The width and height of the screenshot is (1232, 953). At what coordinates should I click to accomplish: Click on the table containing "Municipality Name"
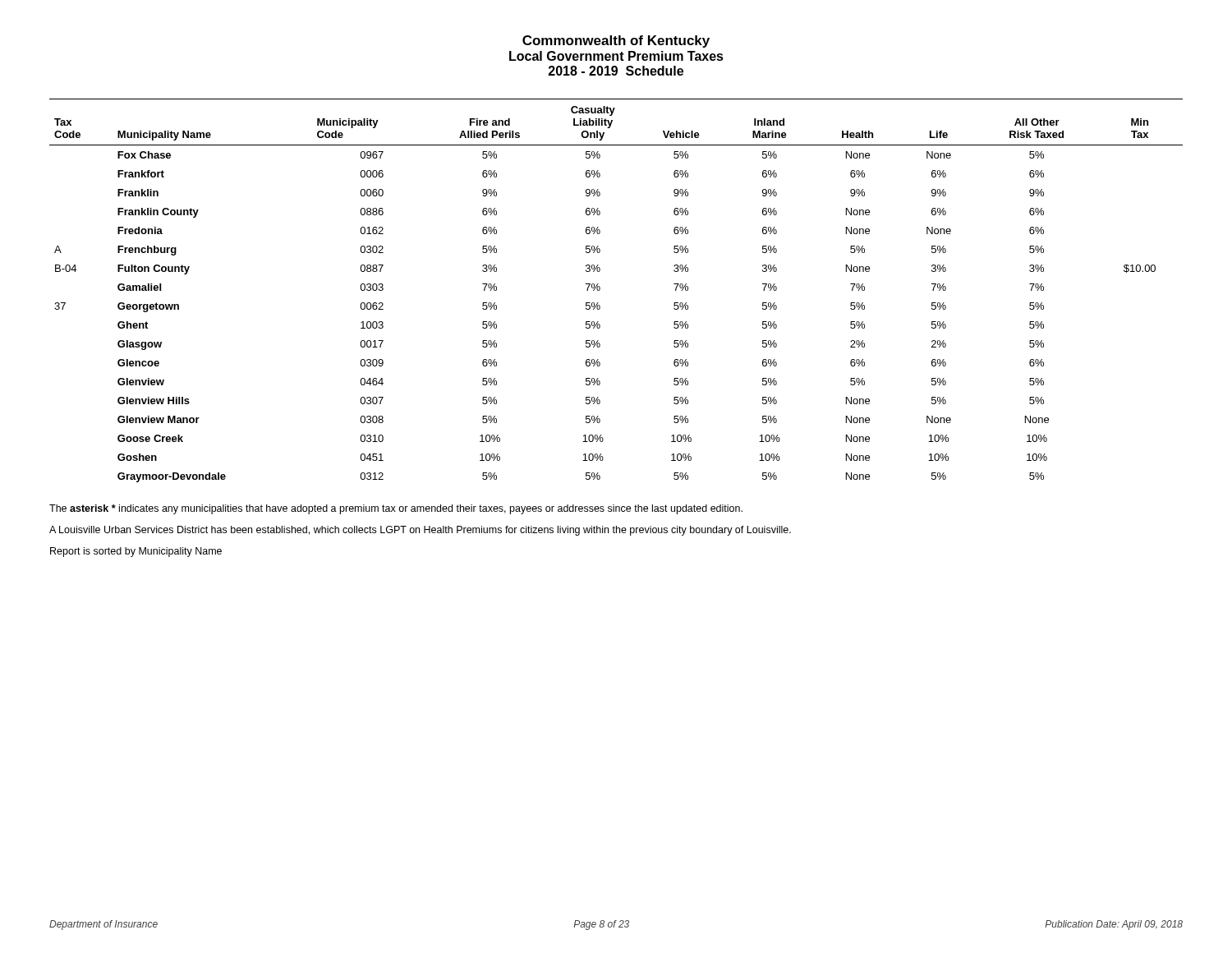coord(616,292)
